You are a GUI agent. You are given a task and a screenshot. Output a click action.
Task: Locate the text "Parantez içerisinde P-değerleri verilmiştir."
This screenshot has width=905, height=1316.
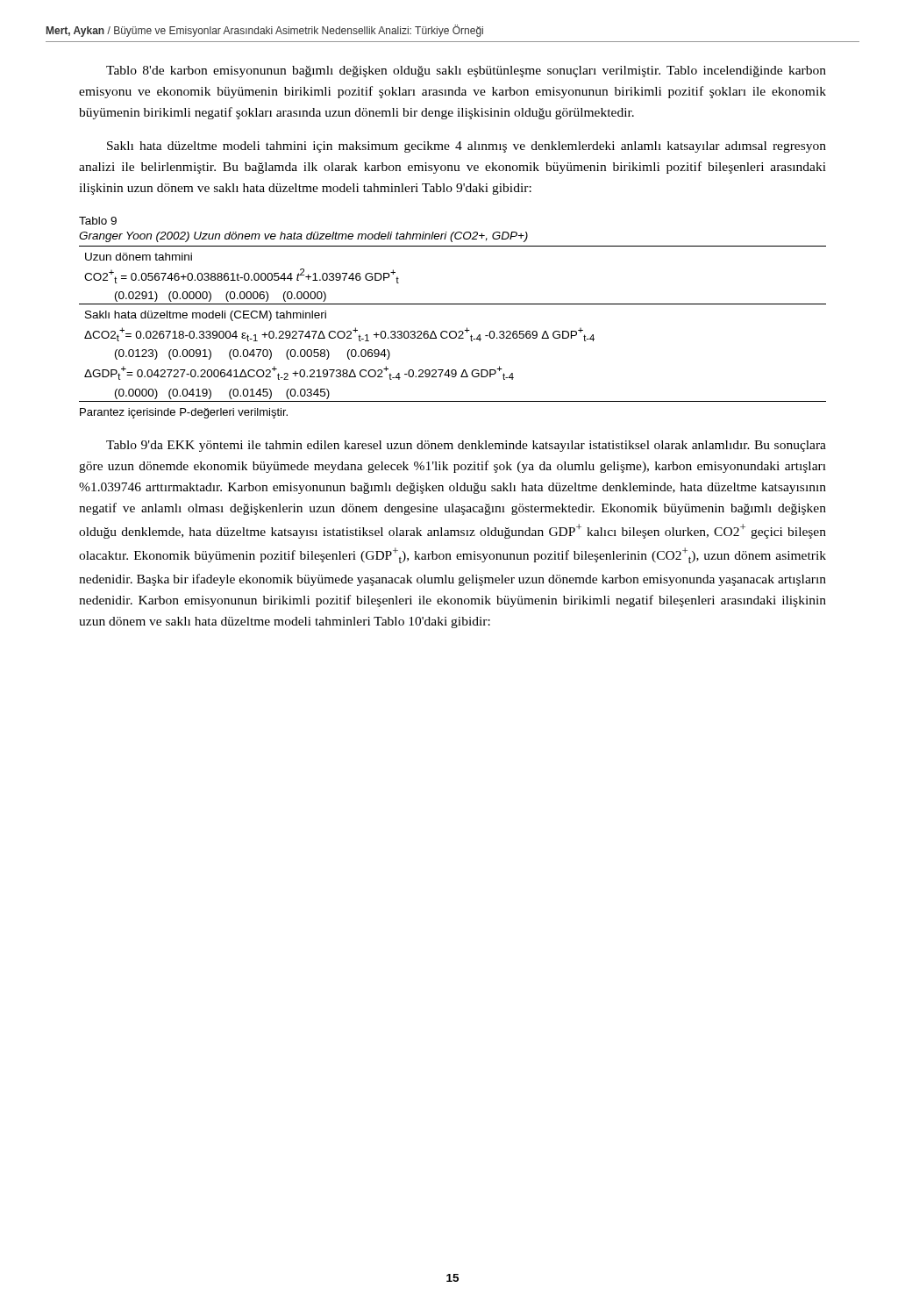(x=184, y=412)
